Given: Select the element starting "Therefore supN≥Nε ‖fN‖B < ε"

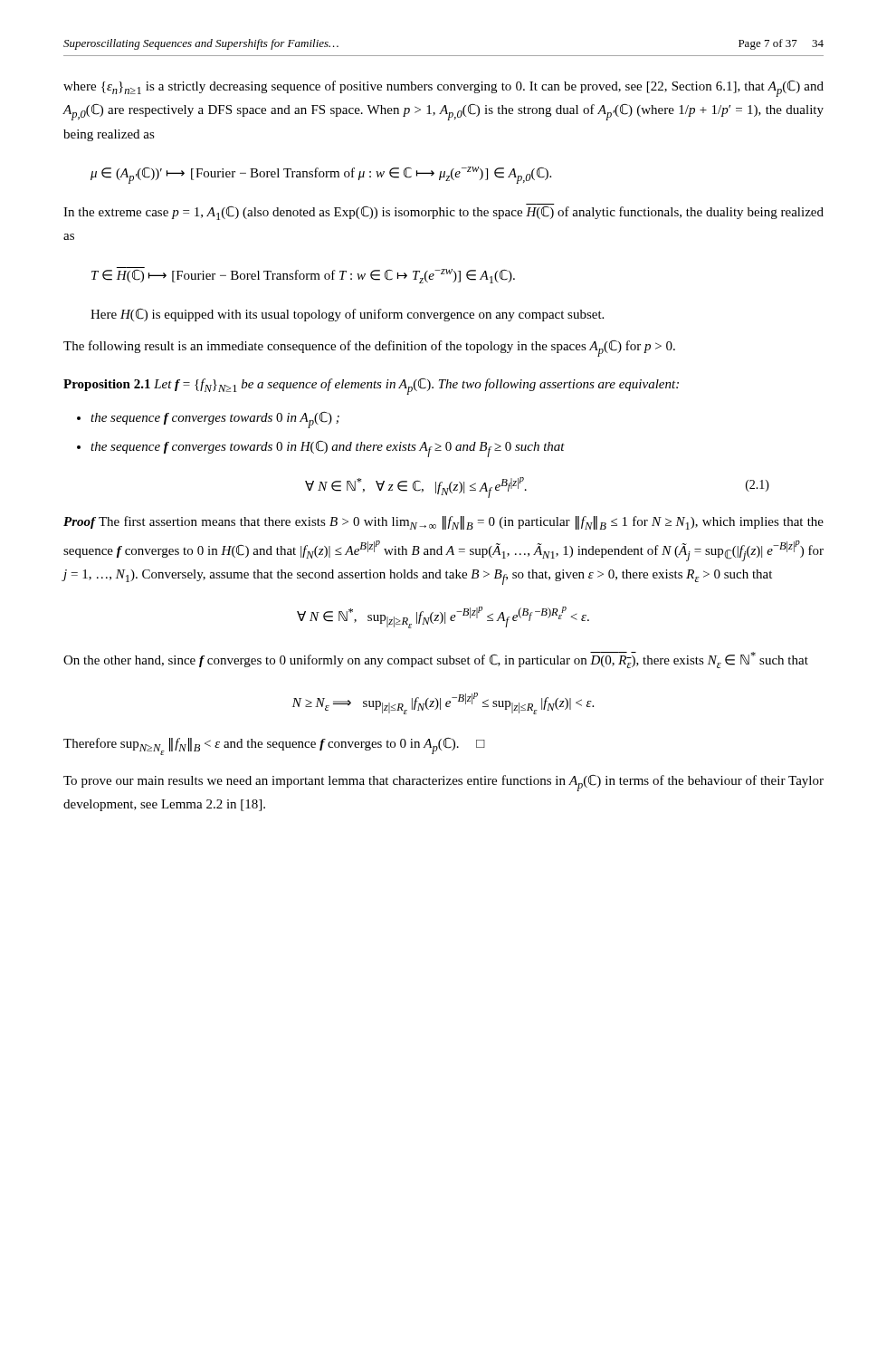Looking at the screenshot, I should [443, 746].
